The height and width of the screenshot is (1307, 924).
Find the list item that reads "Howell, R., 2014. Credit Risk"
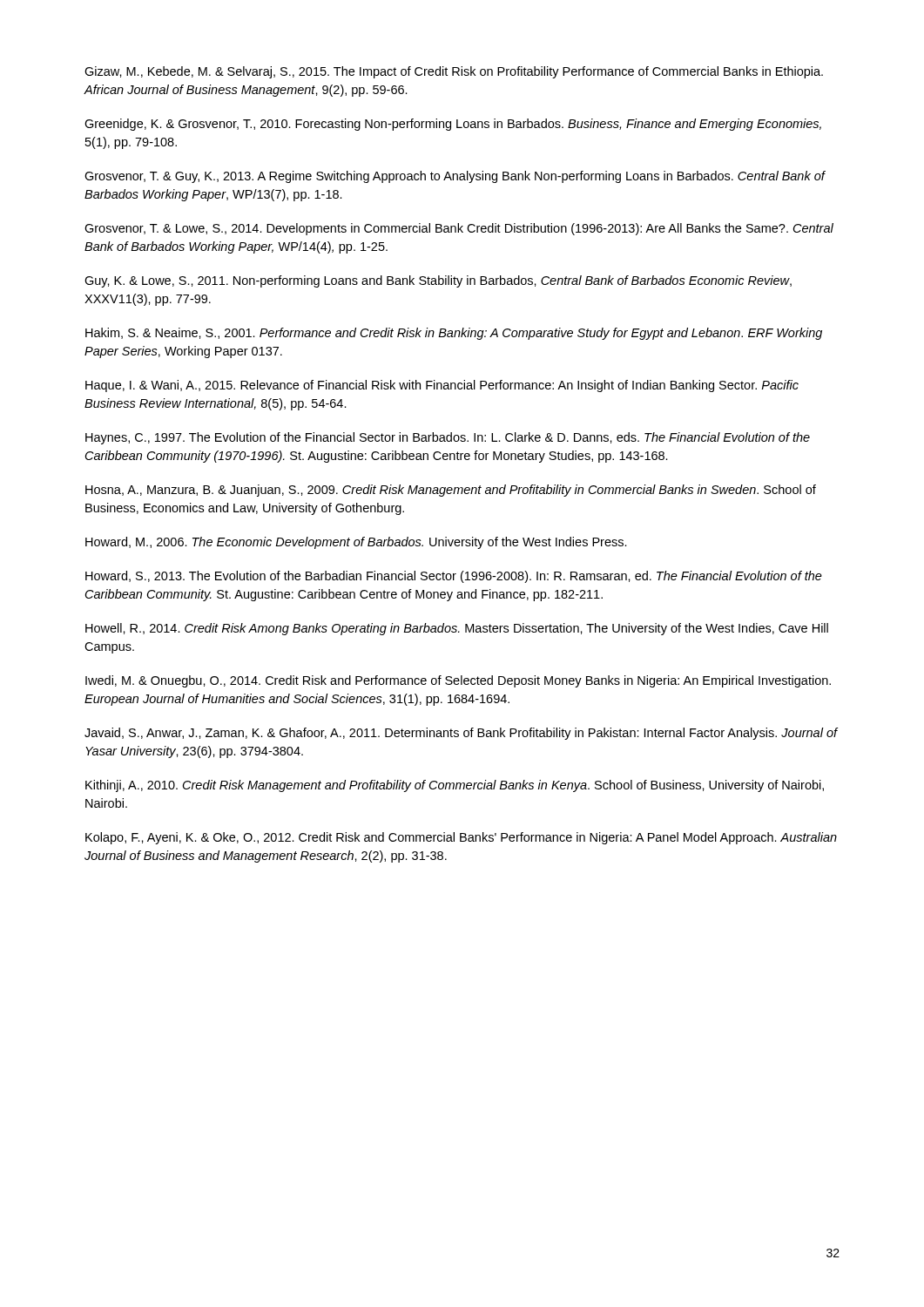tap(457, 638)
